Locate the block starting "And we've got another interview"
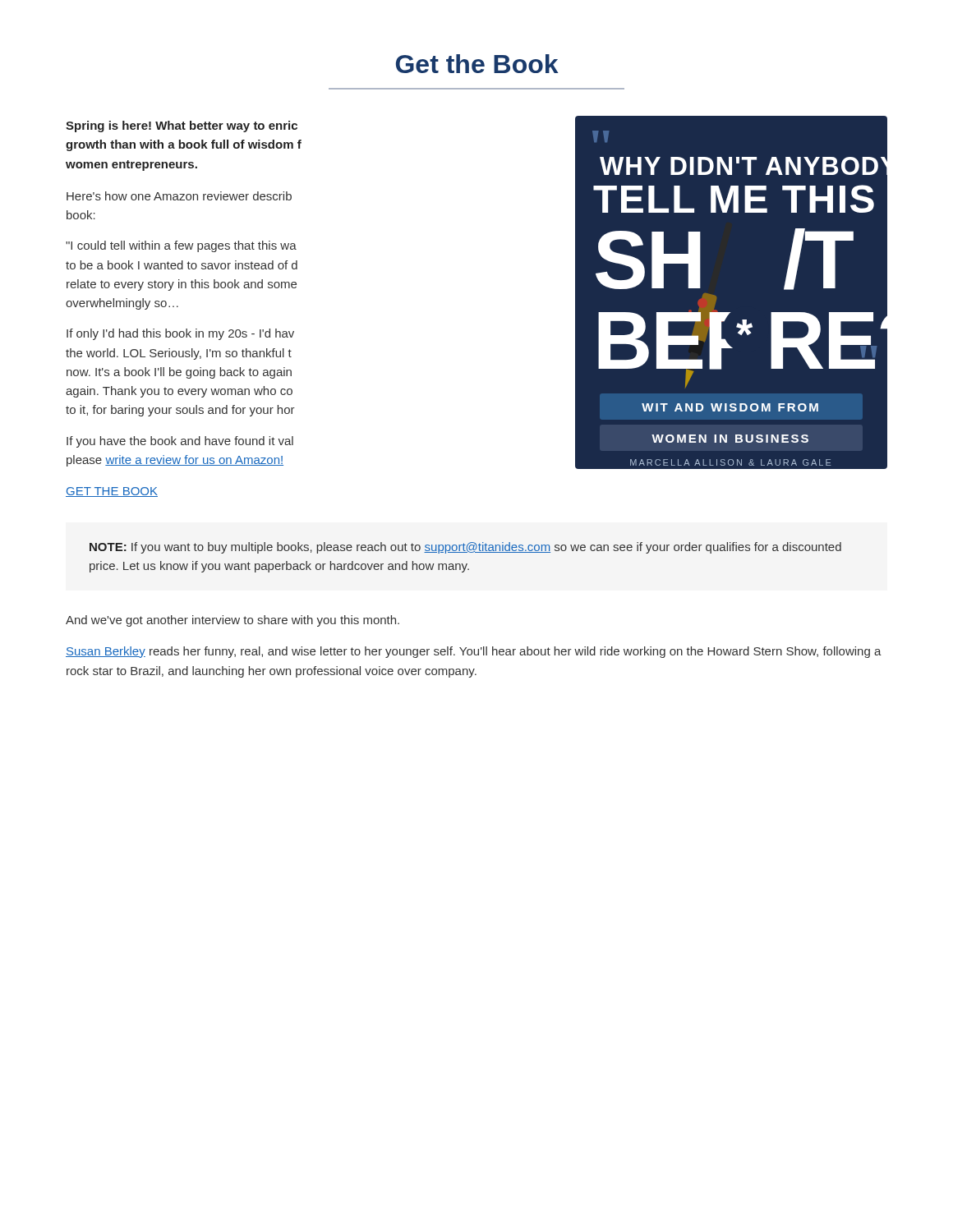Viewport: 953px width, 1232px height. pos(233,619)
